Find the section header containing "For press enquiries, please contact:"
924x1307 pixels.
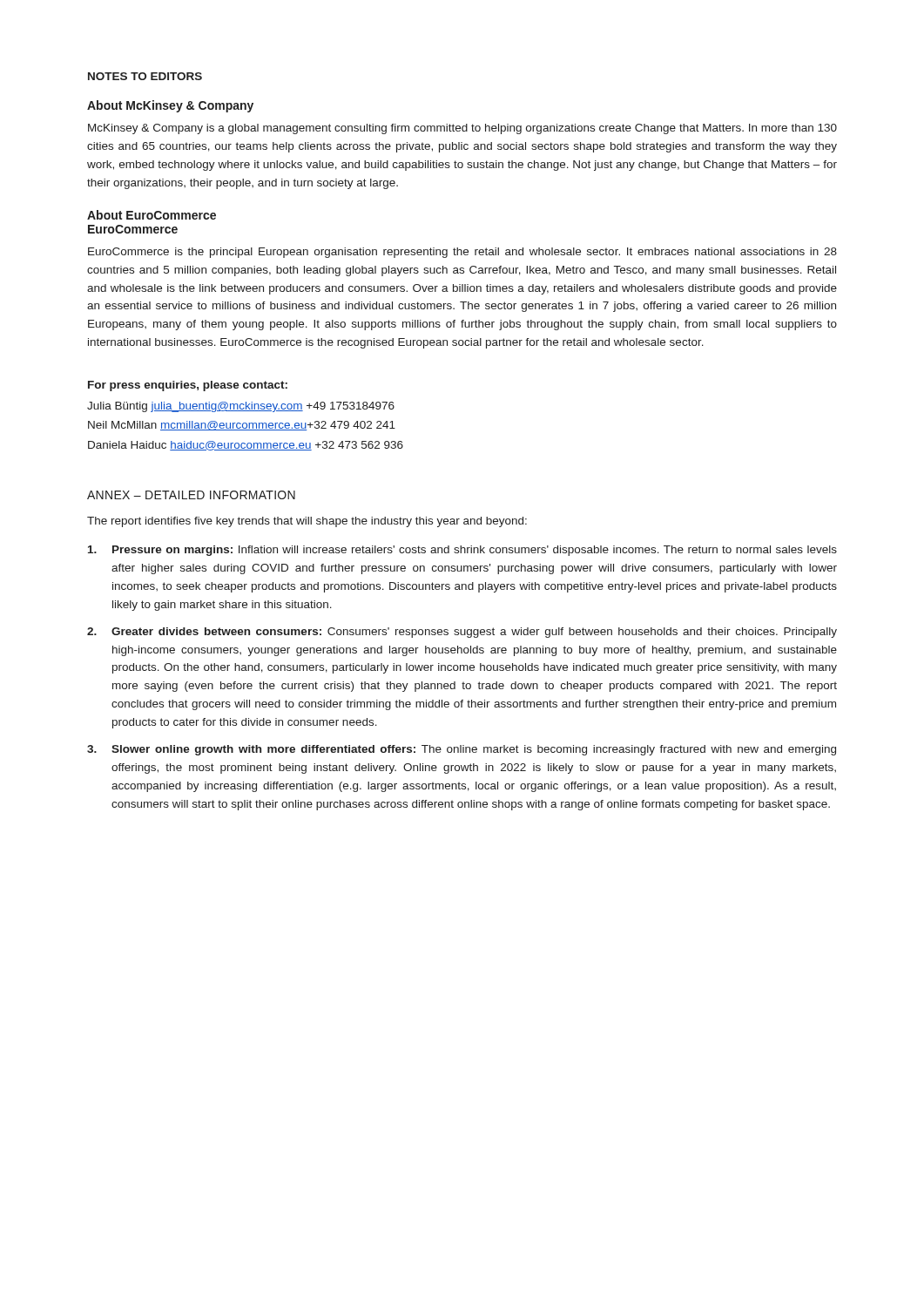click(x=188, y=385)
